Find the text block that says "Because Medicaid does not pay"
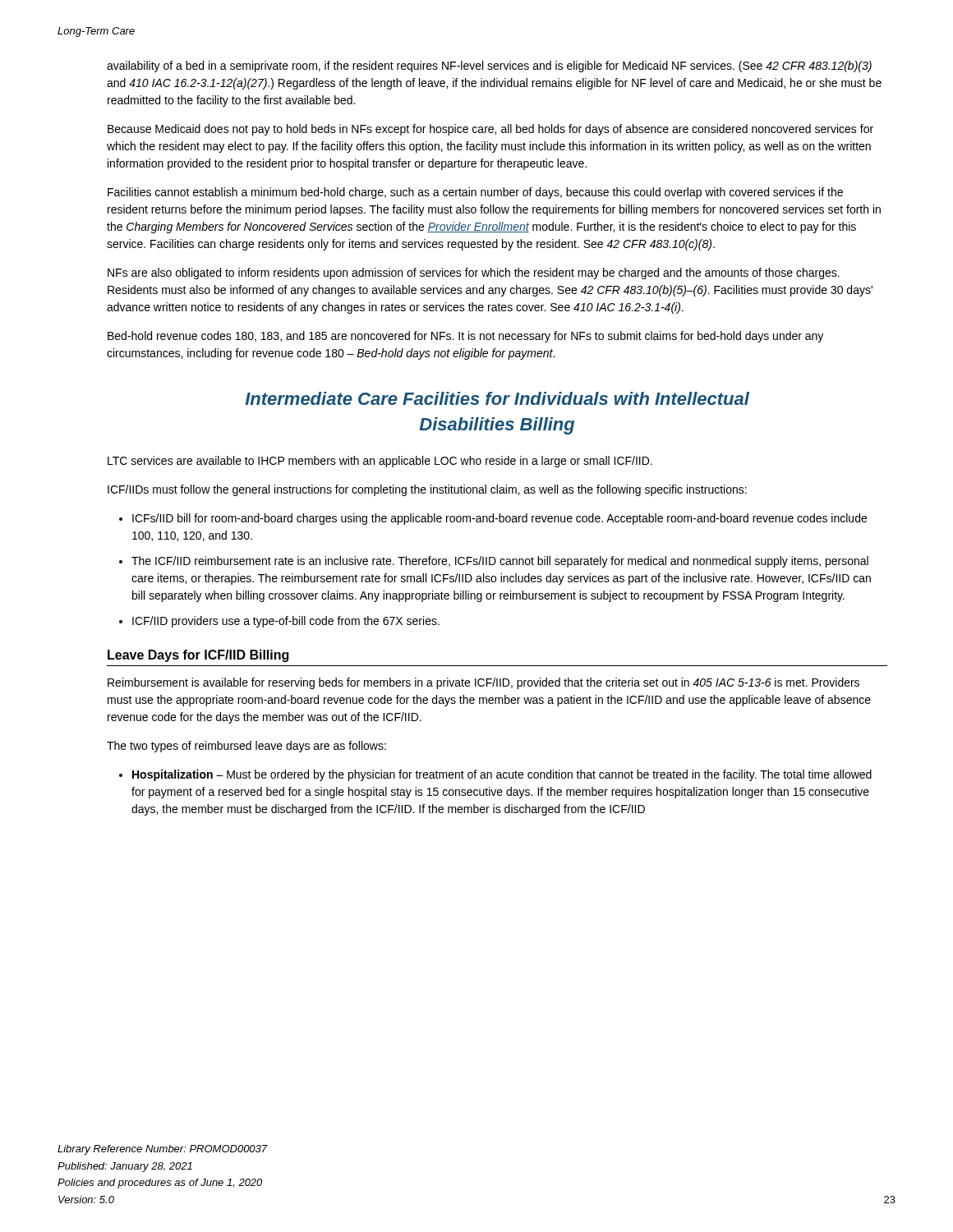 click(x=490, y=146)
